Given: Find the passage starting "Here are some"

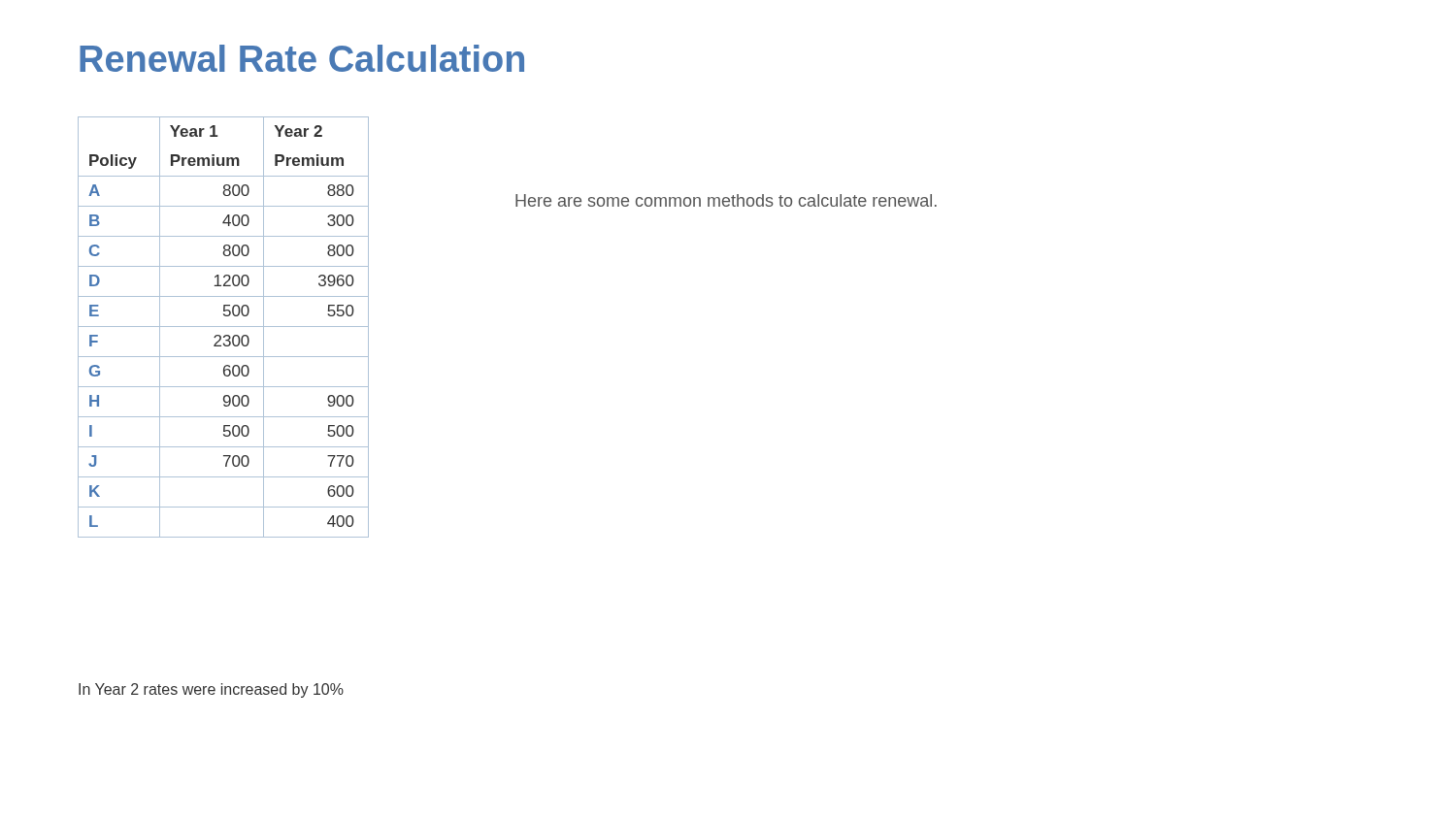Looking at the screenshot, I should [x=726, y=201].
